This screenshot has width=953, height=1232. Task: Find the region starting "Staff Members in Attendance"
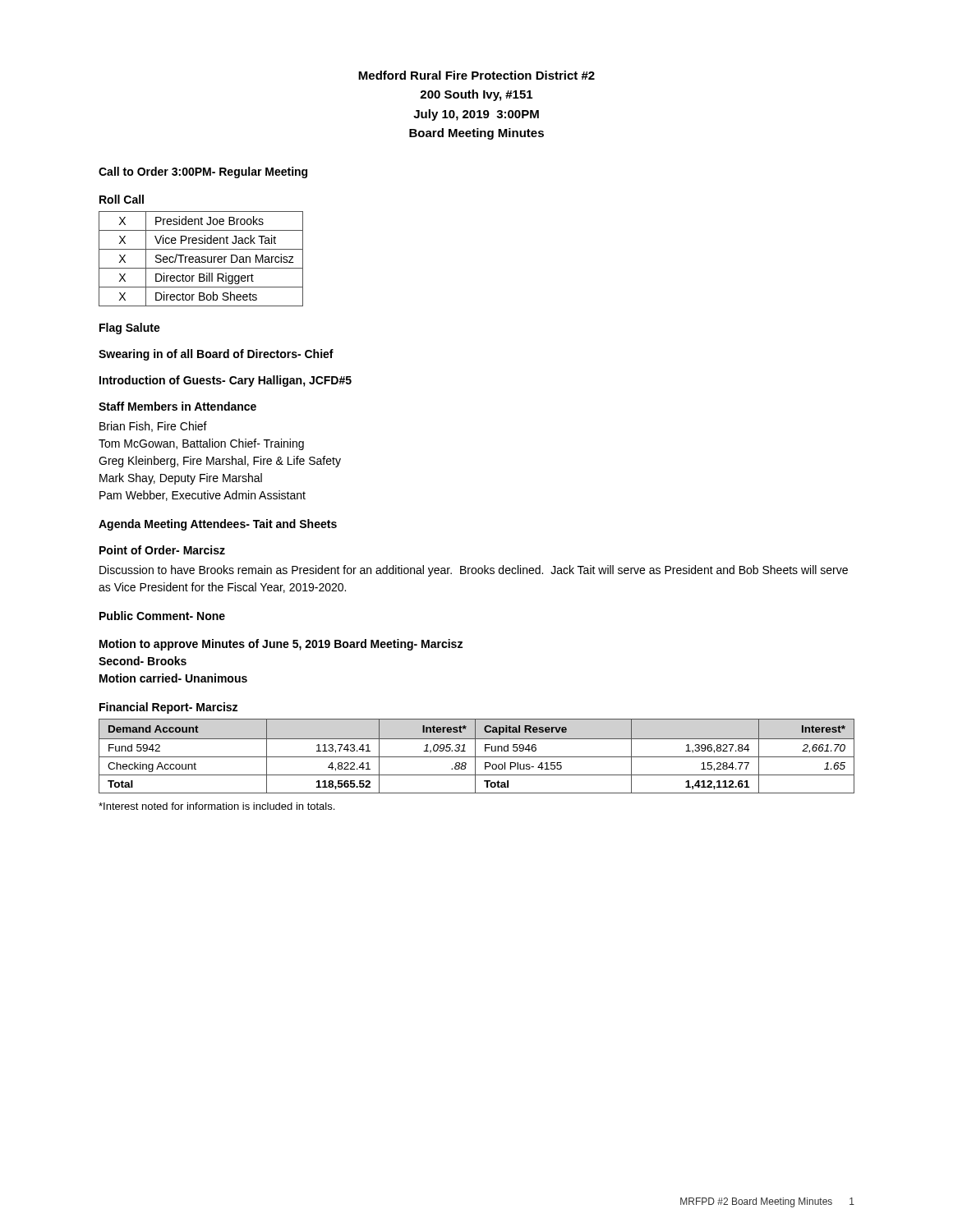point(178,407)
